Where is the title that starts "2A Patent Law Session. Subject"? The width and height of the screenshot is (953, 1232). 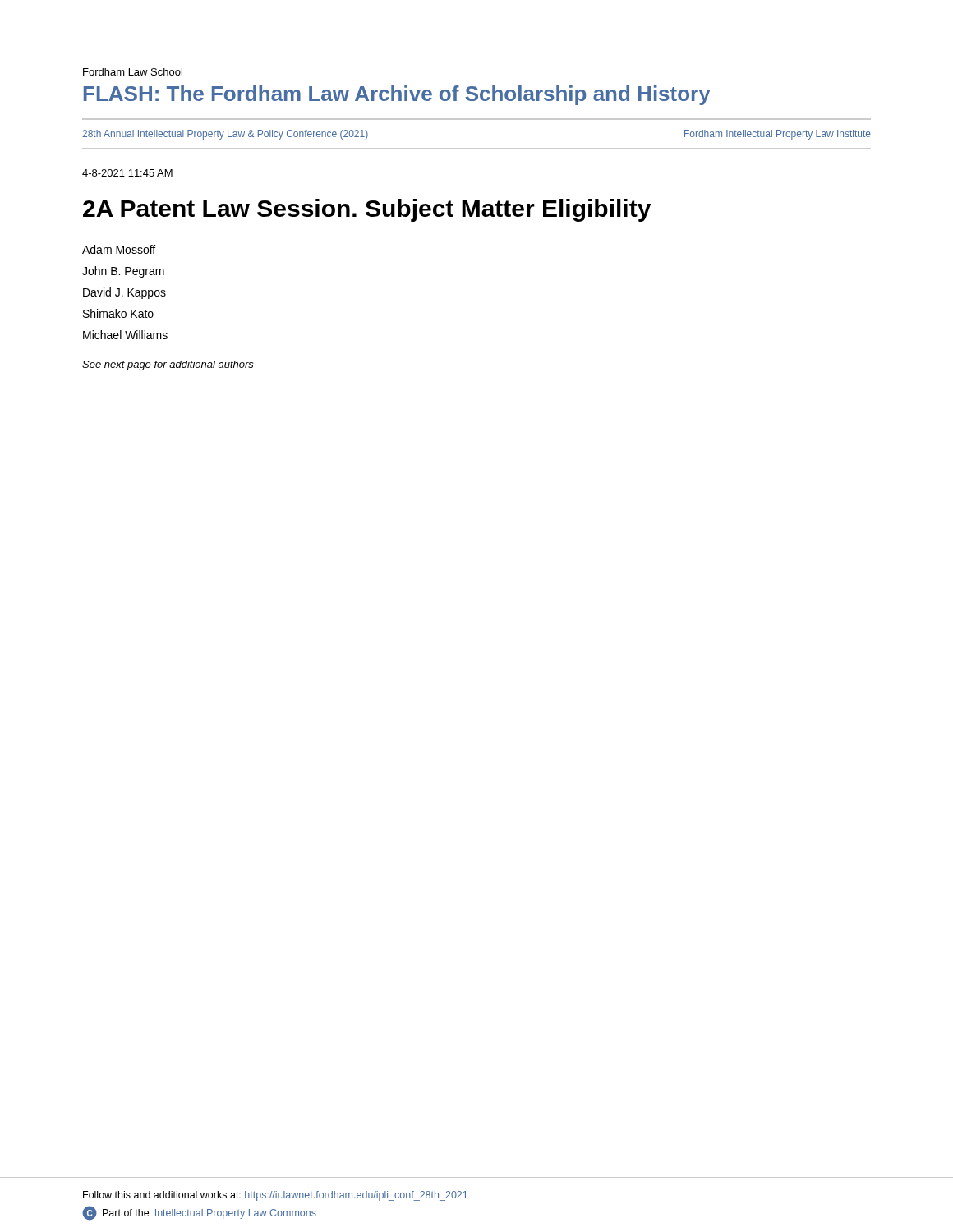point(367,208)
